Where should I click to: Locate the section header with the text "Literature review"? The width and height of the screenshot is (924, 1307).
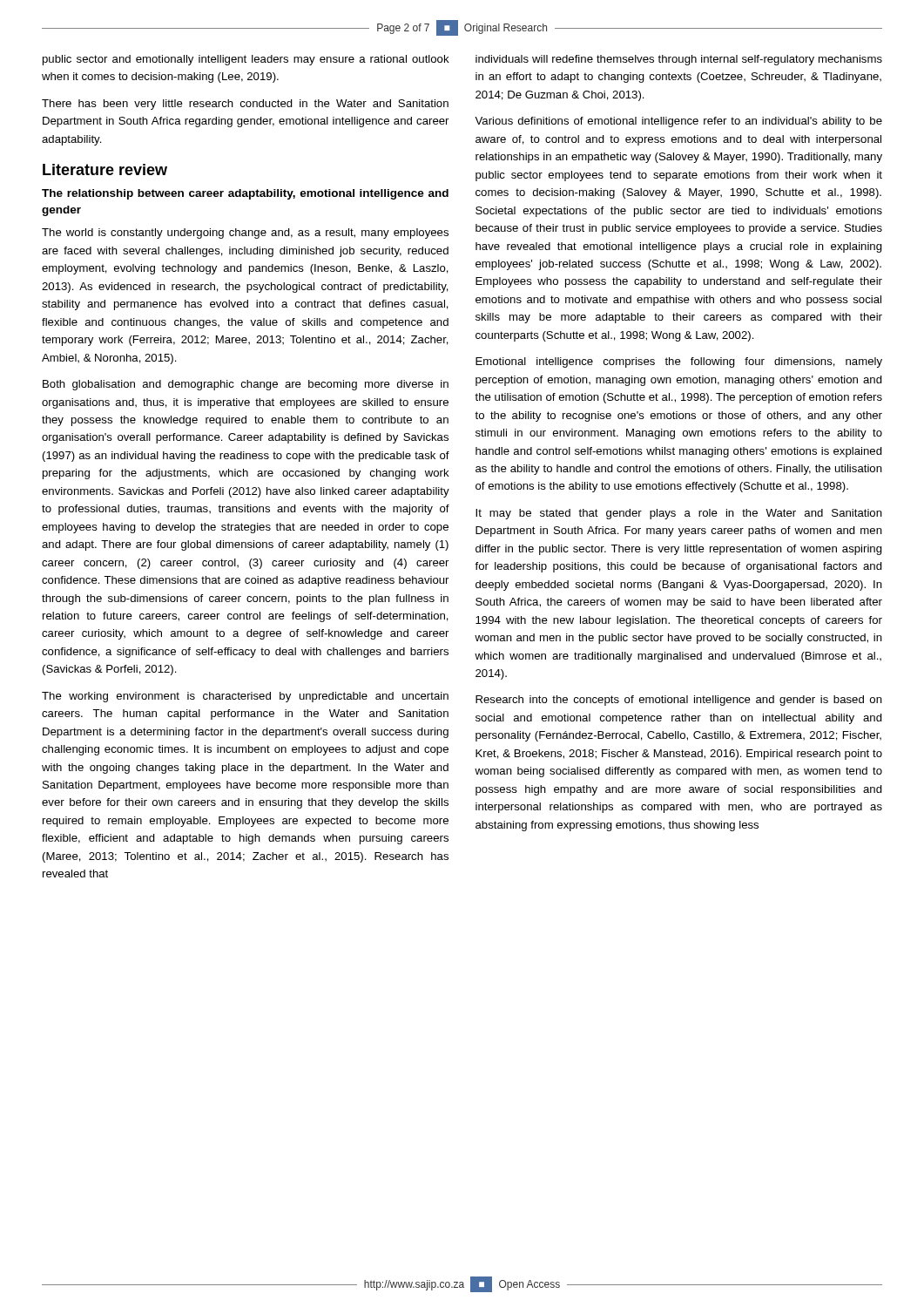105,170
